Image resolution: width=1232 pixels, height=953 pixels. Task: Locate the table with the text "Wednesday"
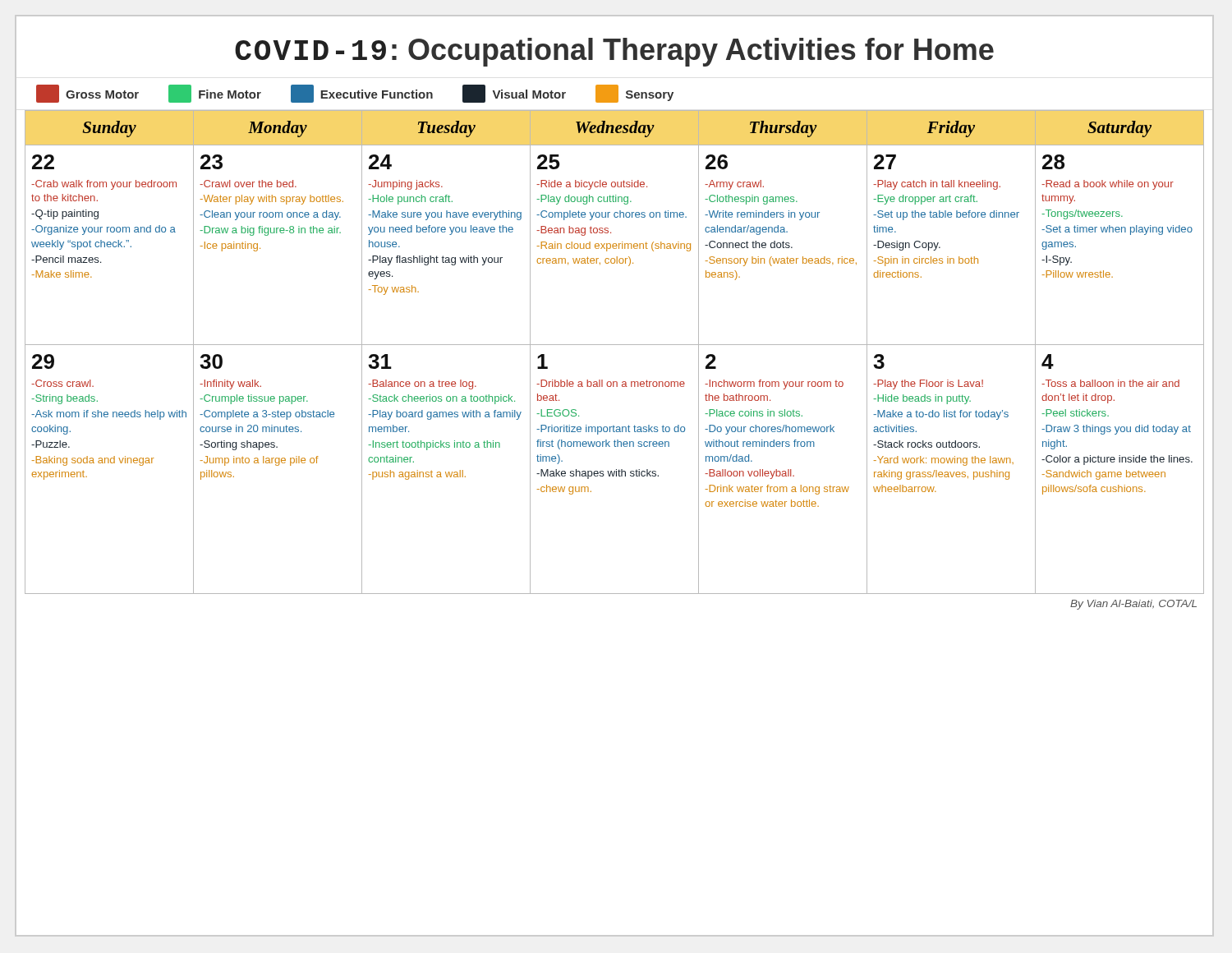click(x=614, y=352)
